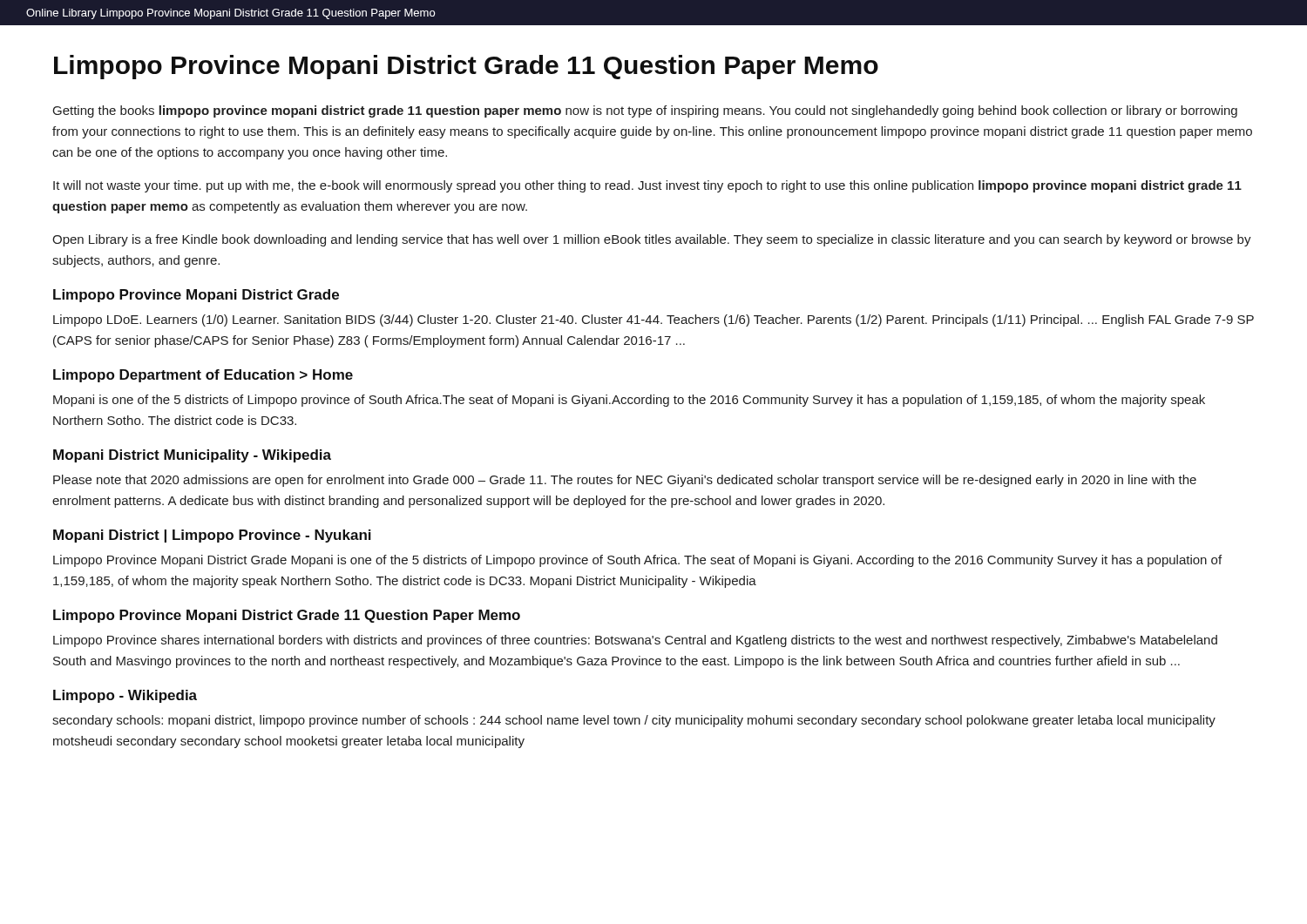Viewport: 1307px width, 924px height.
Task: Click where it says "Limpopo Department of Education > Home"
Action: [203, 375]
